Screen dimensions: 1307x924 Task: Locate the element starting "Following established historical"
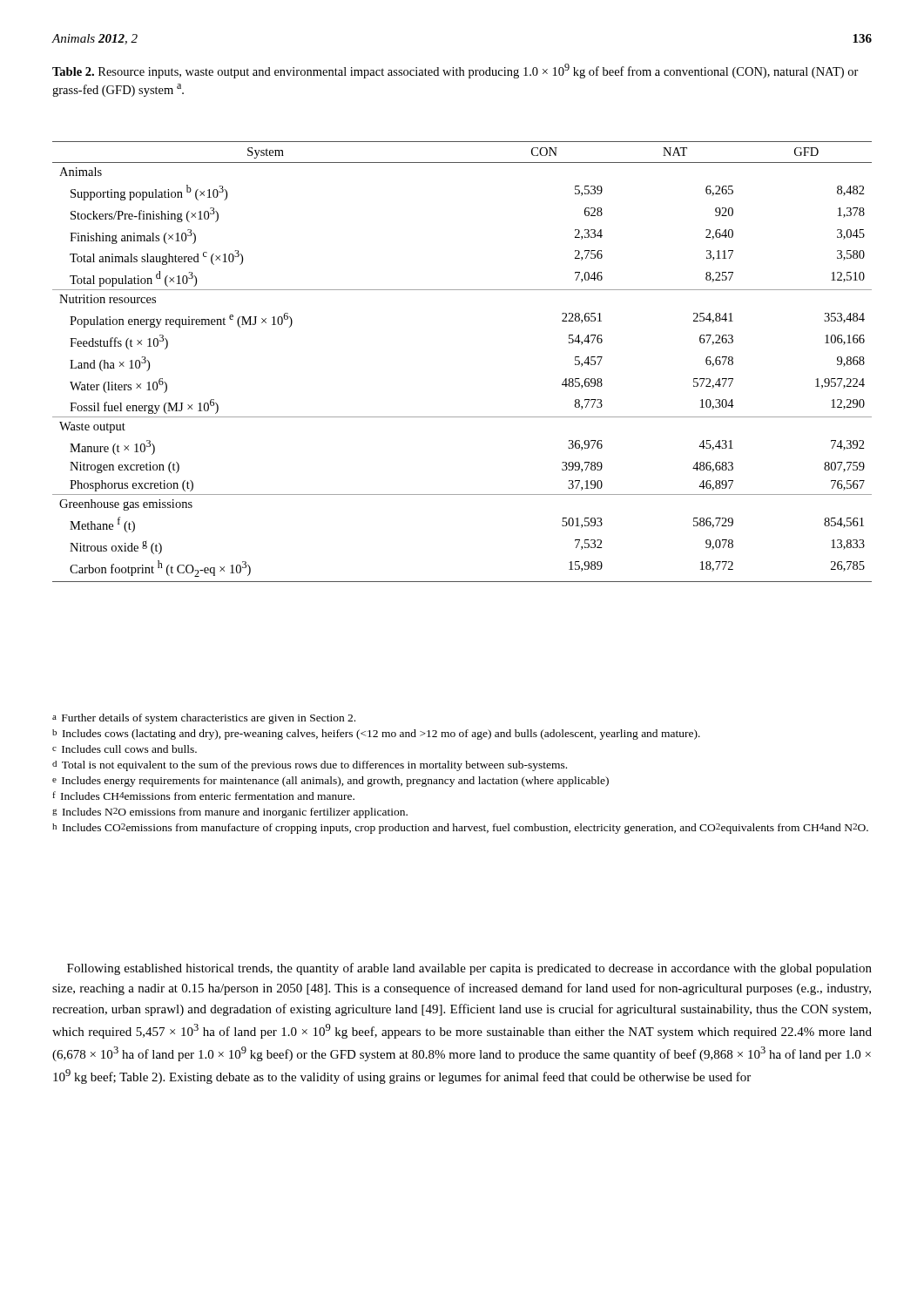[x=462, y=1023]
